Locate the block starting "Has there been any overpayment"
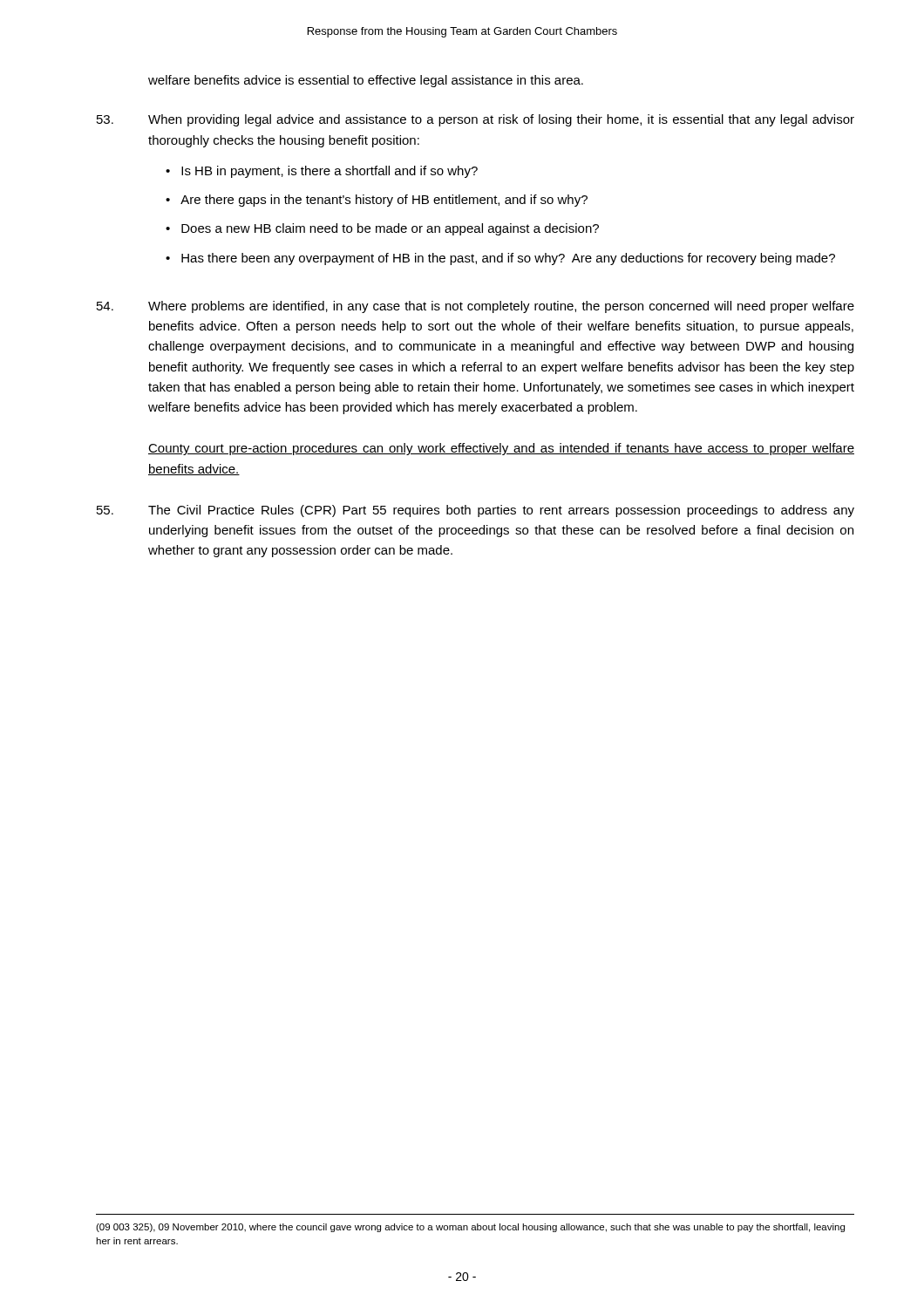Viewport: 924px width, 1308px height. 517,257
